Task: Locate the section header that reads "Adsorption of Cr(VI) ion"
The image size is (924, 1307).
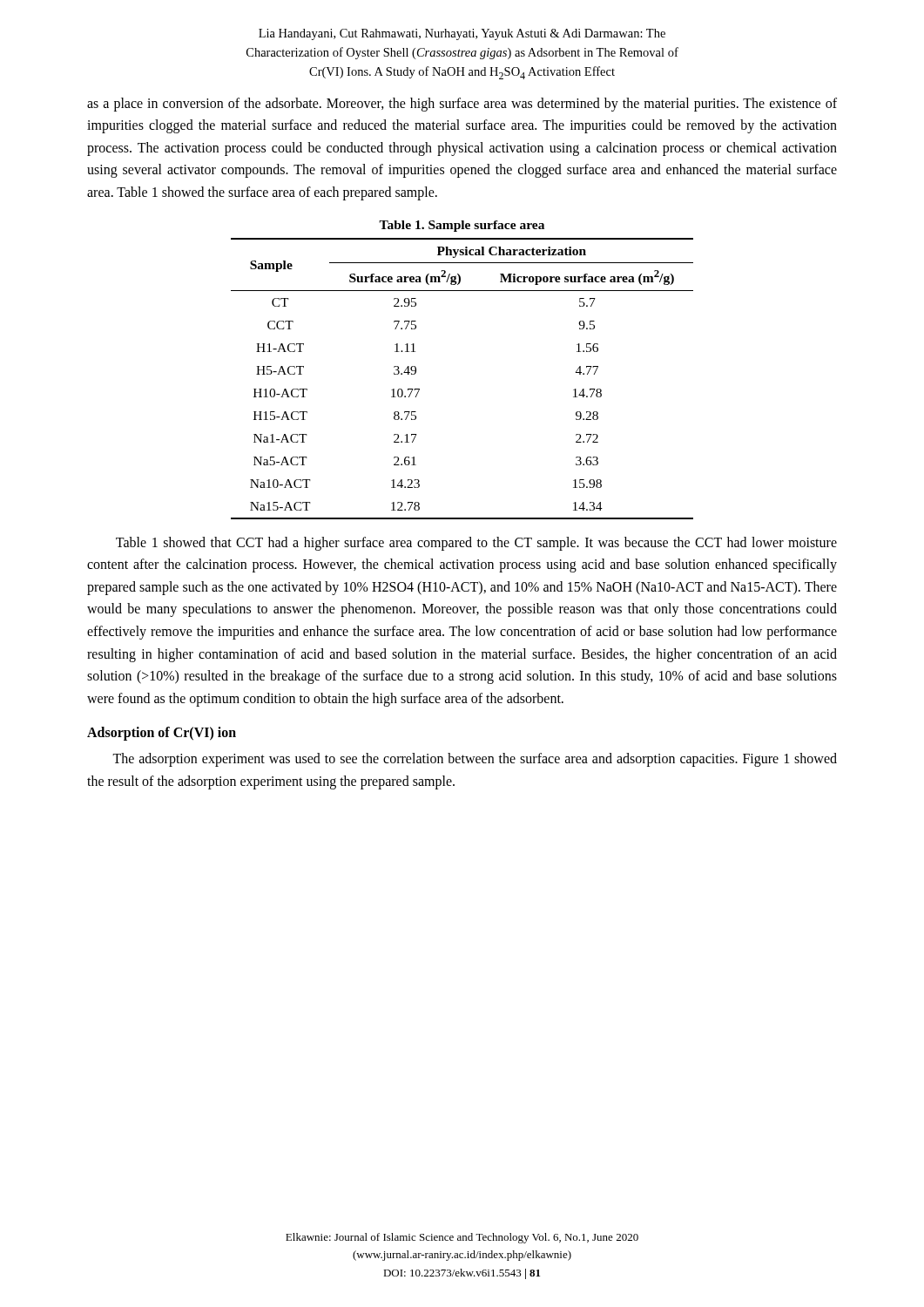Action: (x=162, y=733)
